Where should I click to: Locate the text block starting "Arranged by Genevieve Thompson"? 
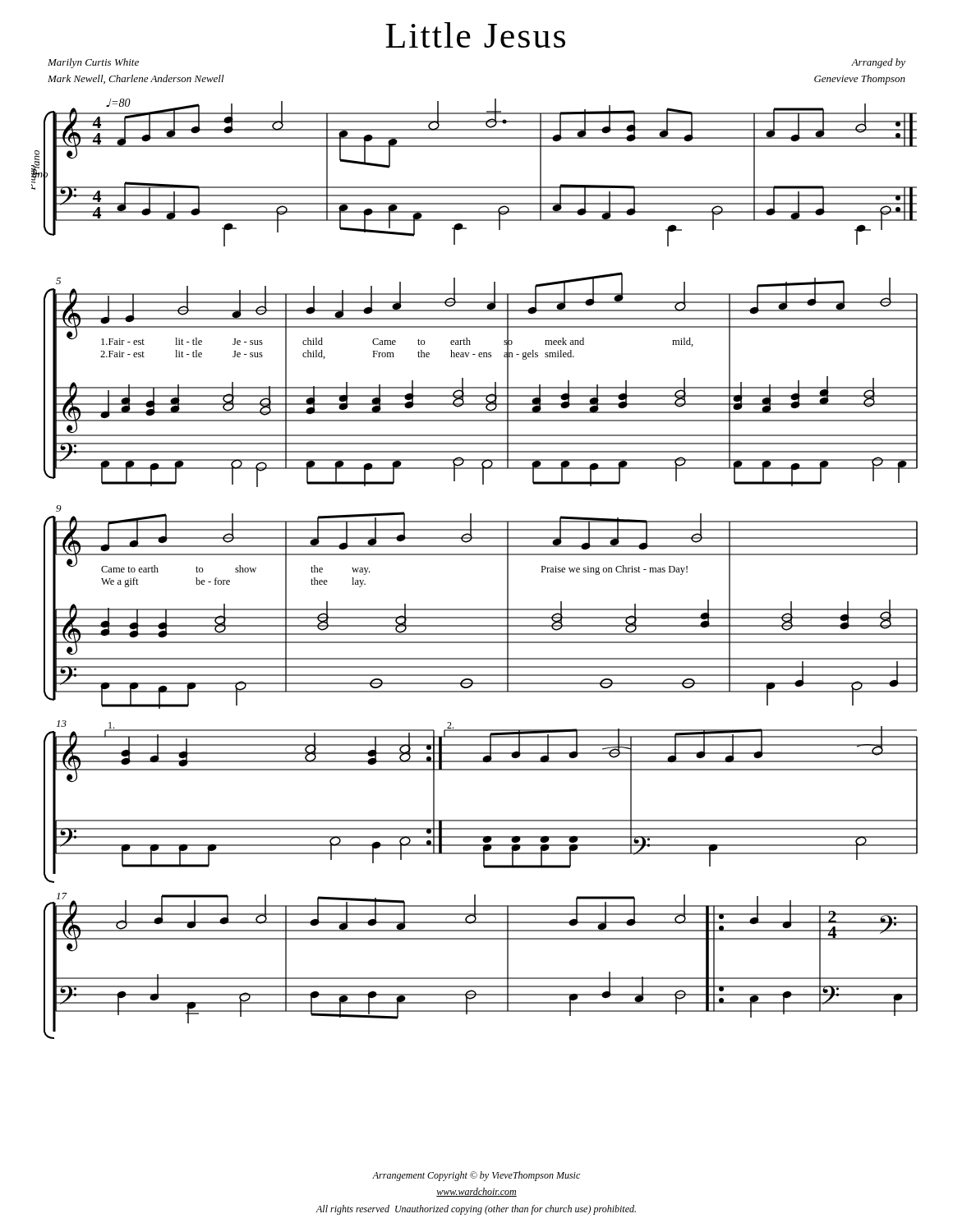(x=860, y=70)
